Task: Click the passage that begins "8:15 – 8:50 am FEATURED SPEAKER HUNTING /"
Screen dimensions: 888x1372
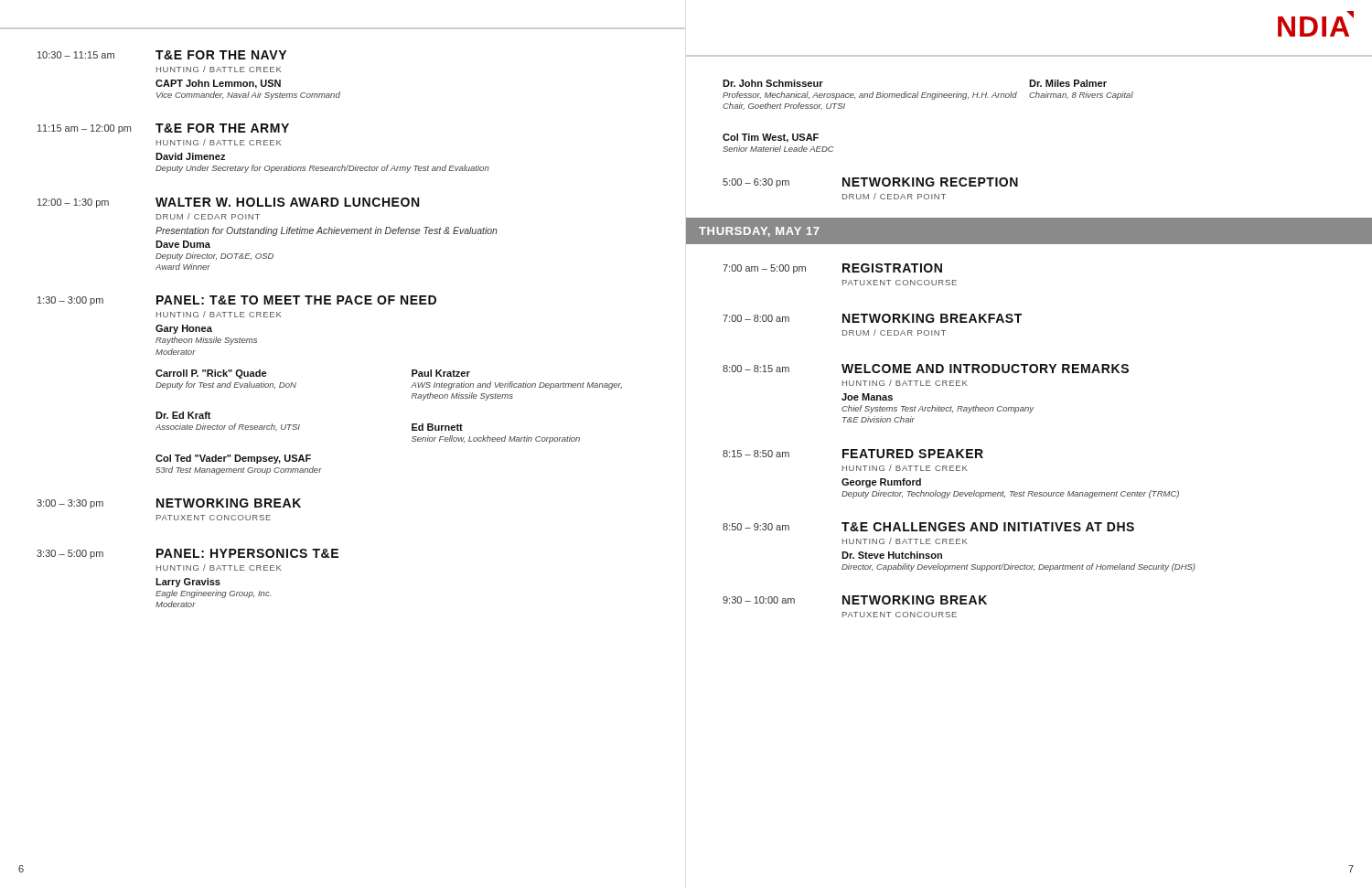Action: pyautogui.click(x=853, y=454)
